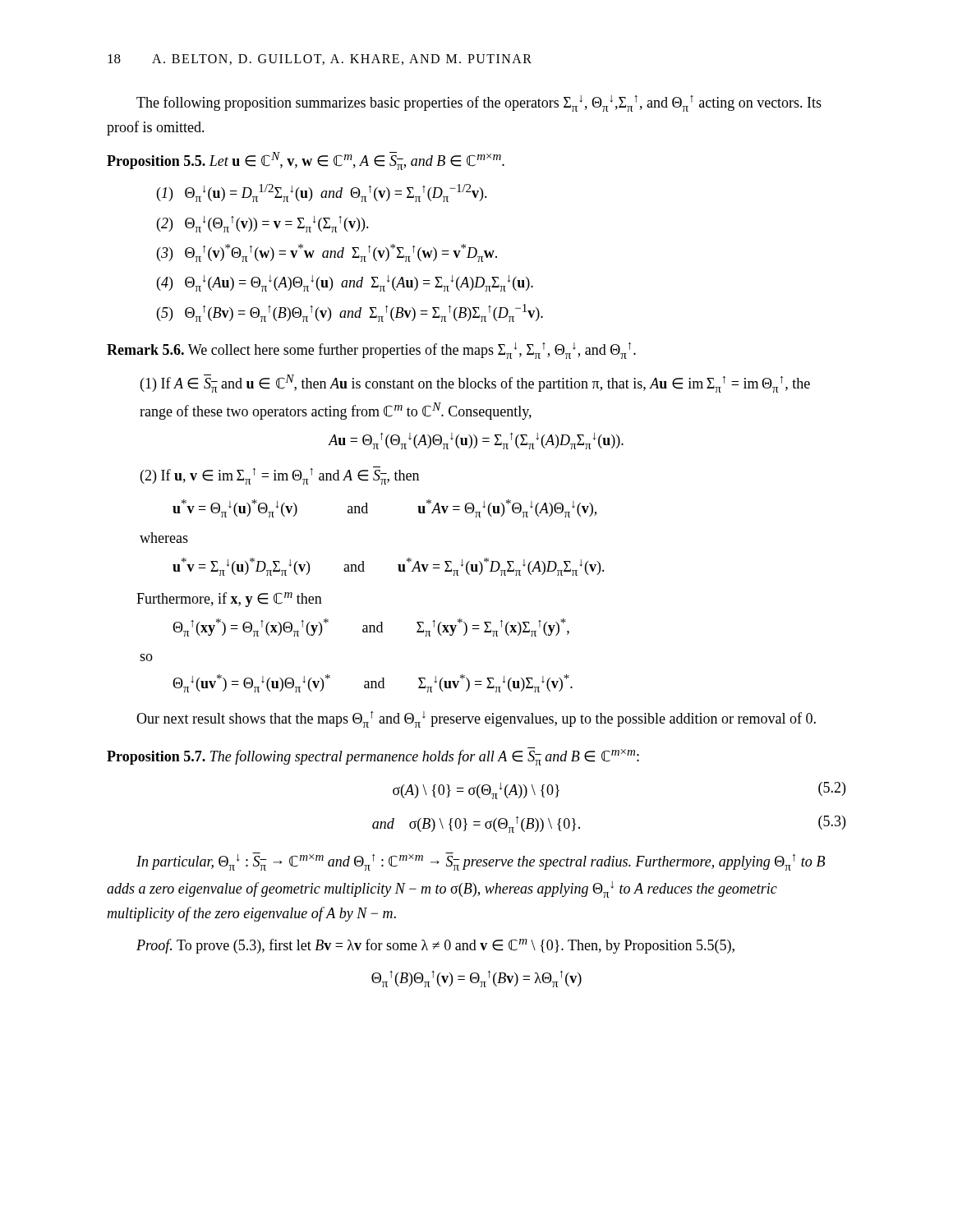
Task: Find the text block starting "In particular, Θπ↓ : Sπ → ℂm×m and"
Action: pyautogui.click(x=466, y=886)
